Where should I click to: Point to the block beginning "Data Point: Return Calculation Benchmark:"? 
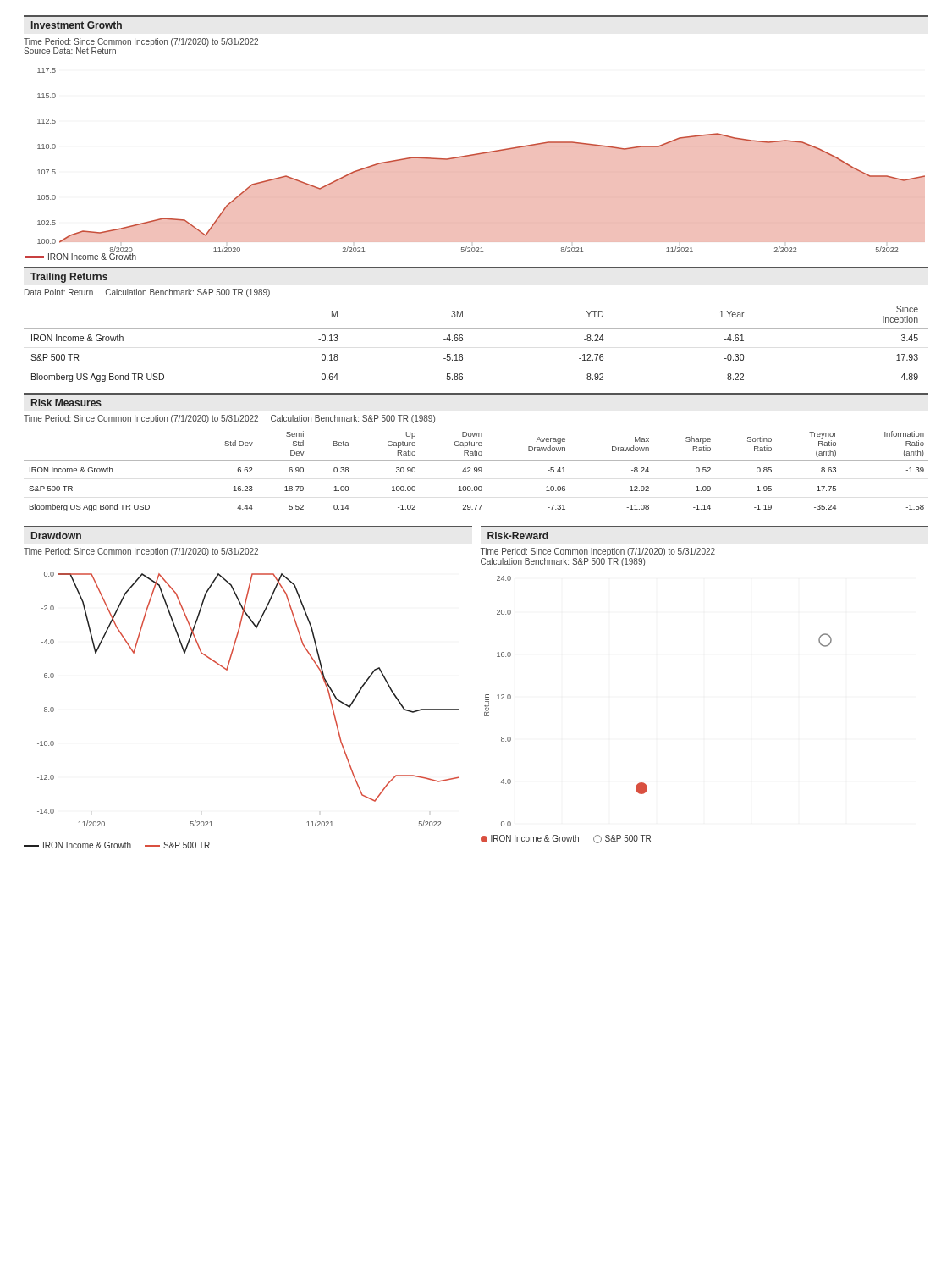147,293
